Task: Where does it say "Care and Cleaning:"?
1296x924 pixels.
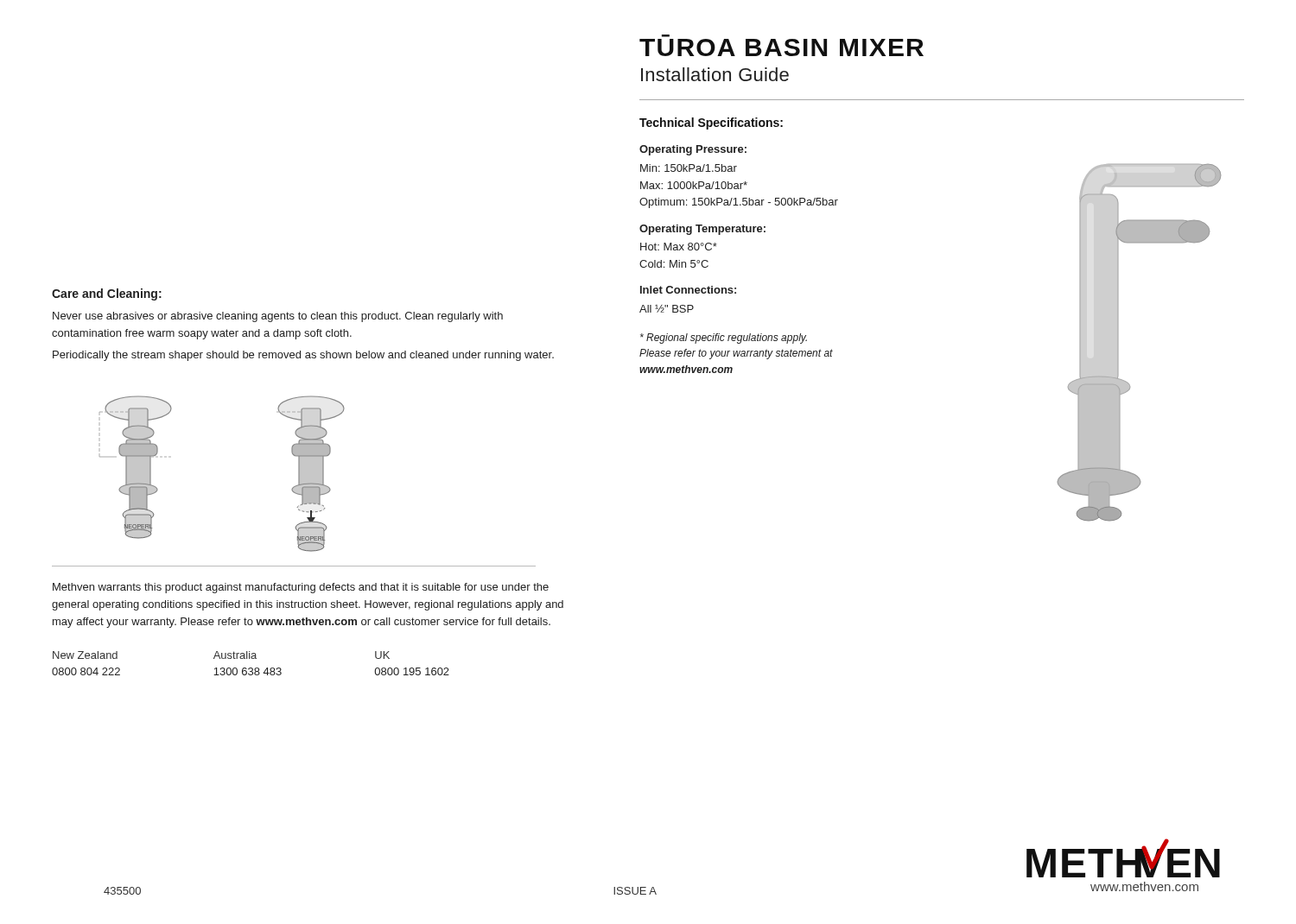Action: point(107,294)
